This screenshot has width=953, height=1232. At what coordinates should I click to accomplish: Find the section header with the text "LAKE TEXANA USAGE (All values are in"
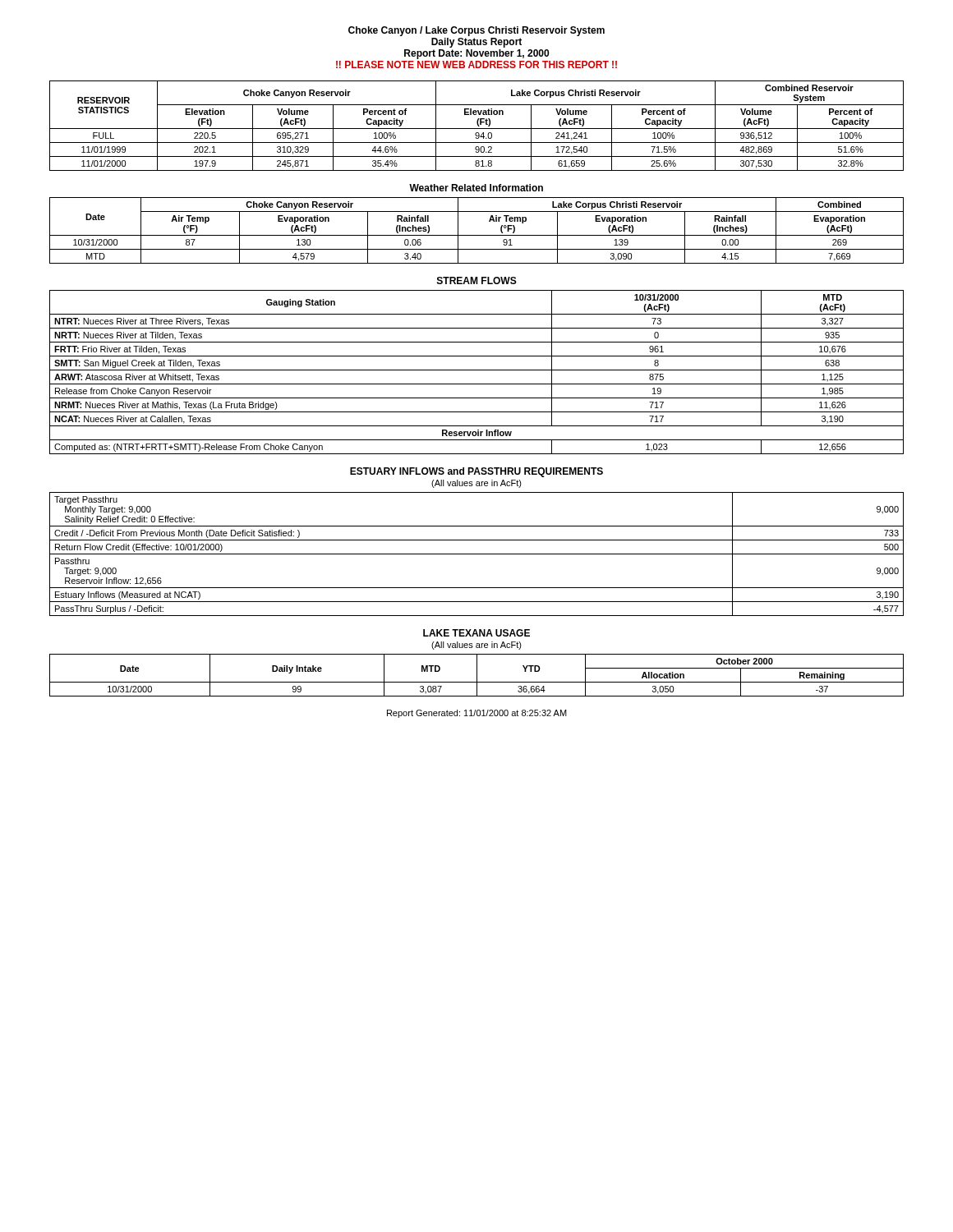[x=476, y=639]
